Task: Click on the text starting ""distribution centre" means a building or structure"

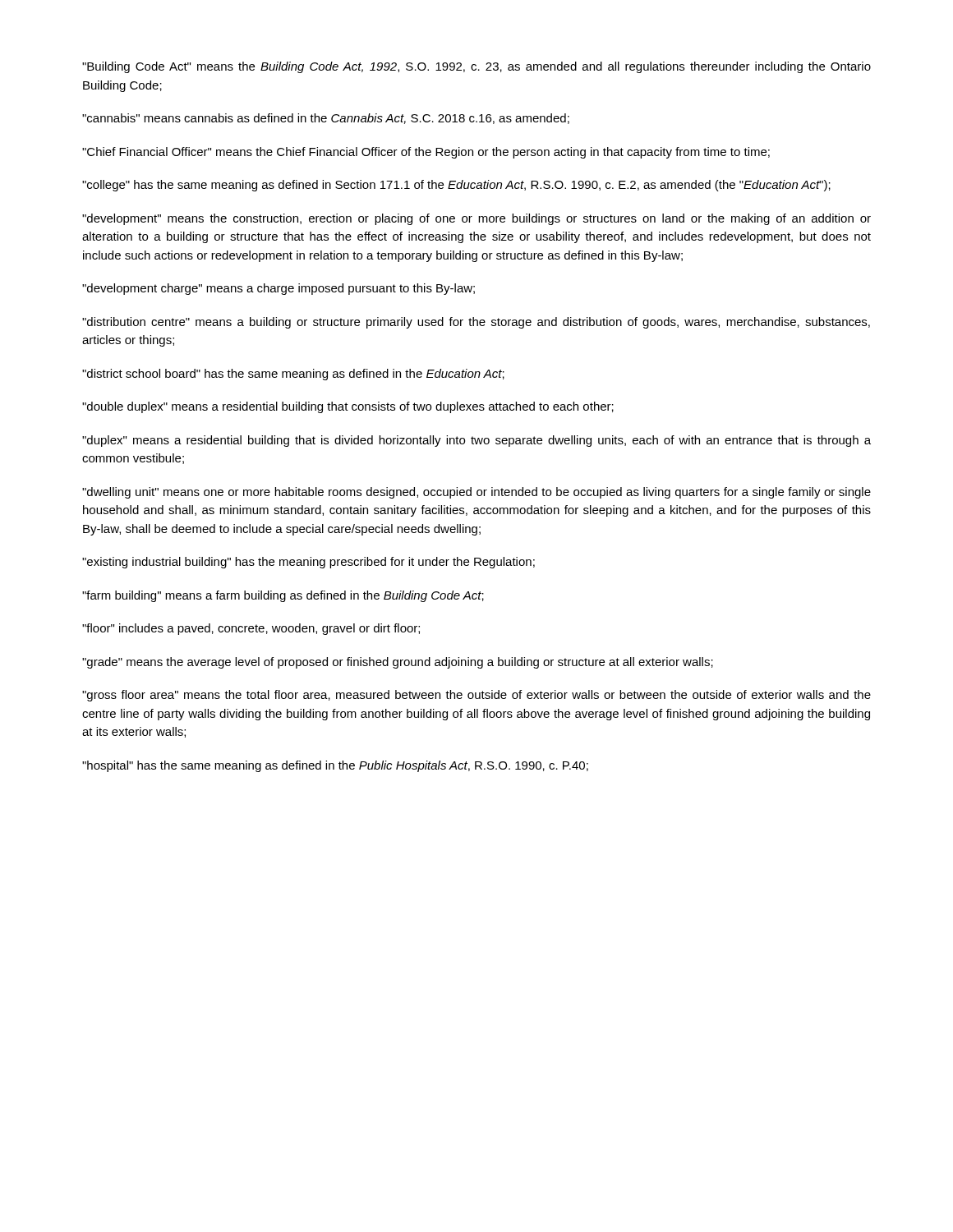Action: (x=476, y=330)
